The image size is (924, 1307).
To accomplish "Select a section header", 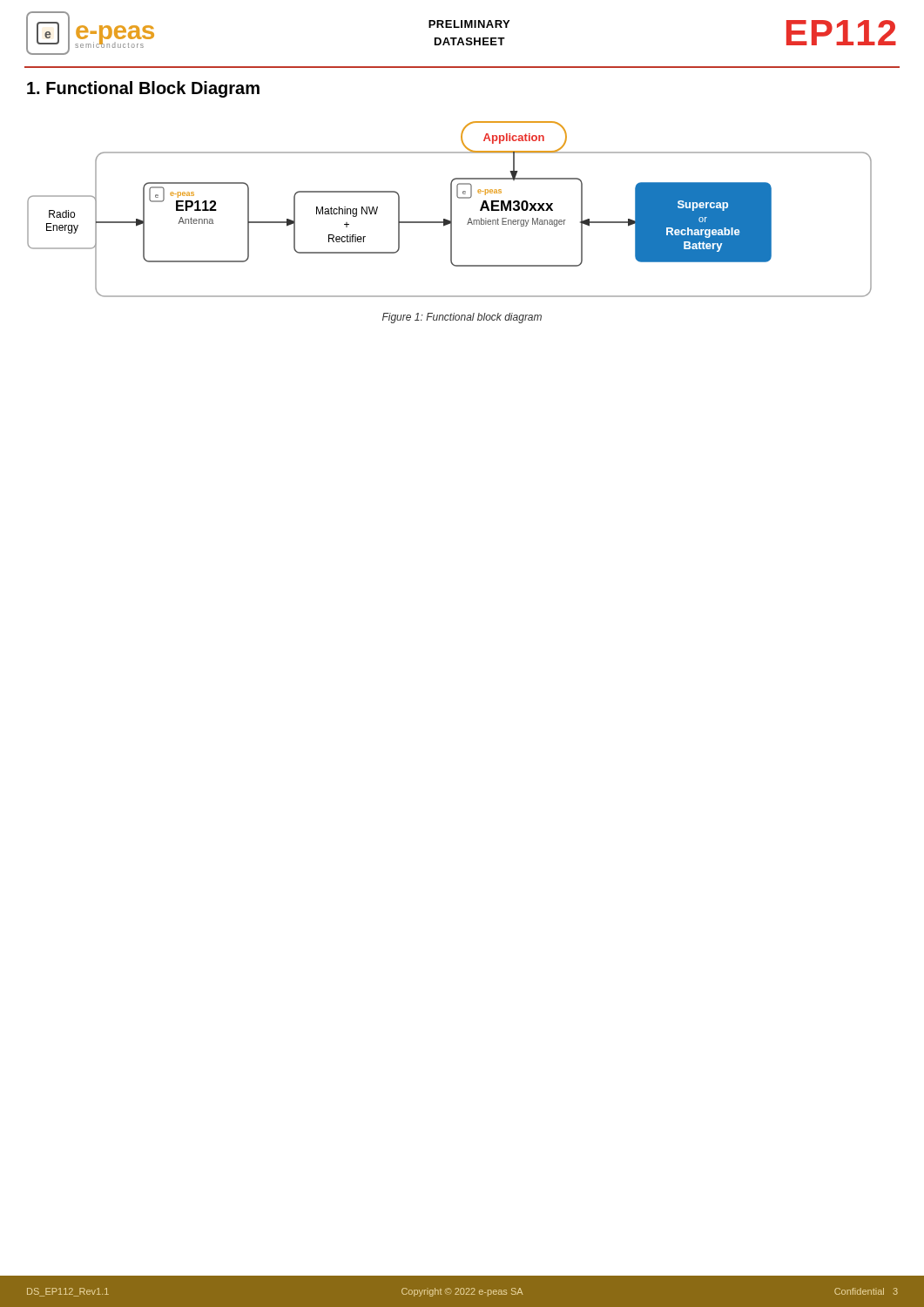I will (x=143, y=88).
